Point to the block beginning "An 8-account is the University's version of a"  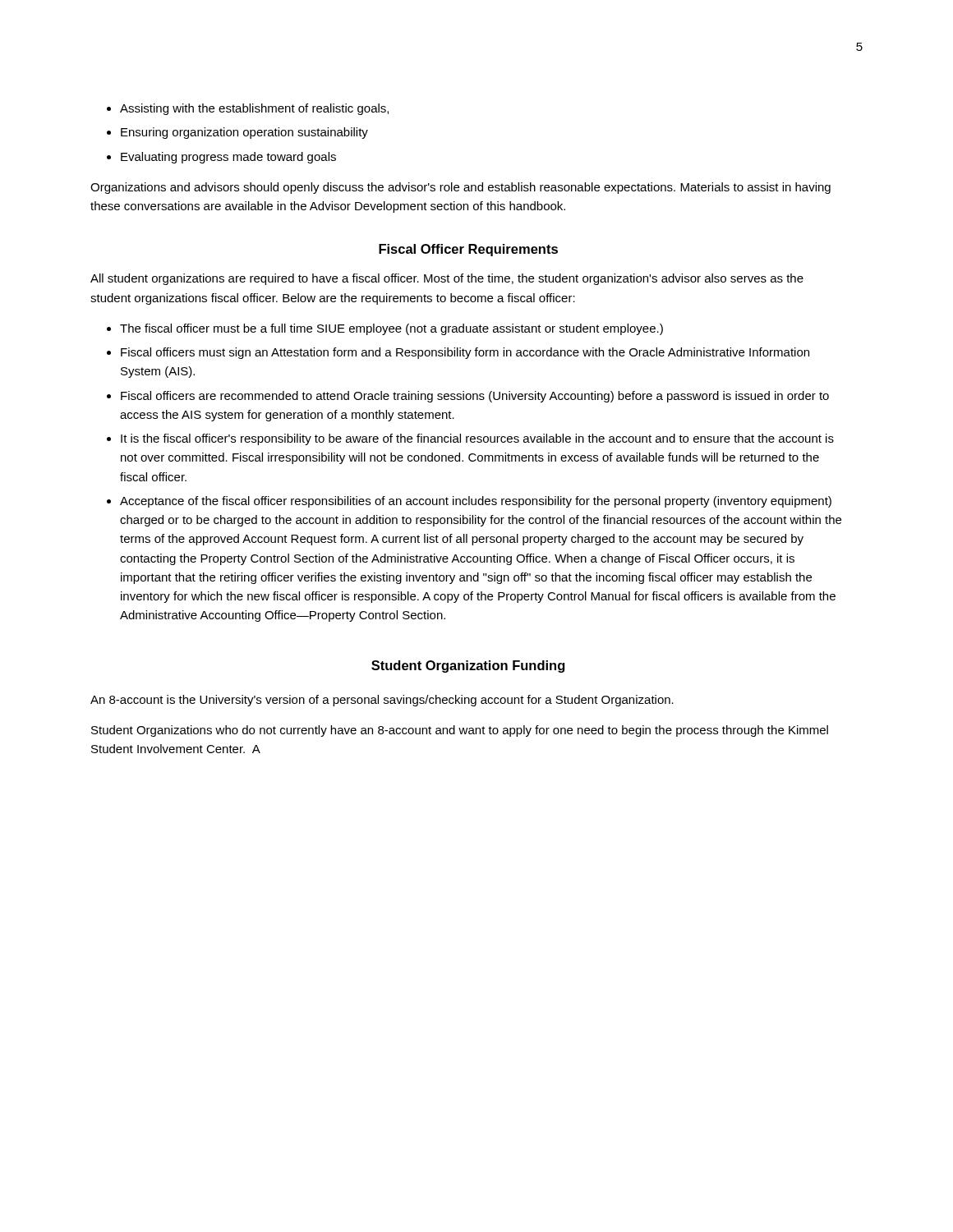point(382,699)
